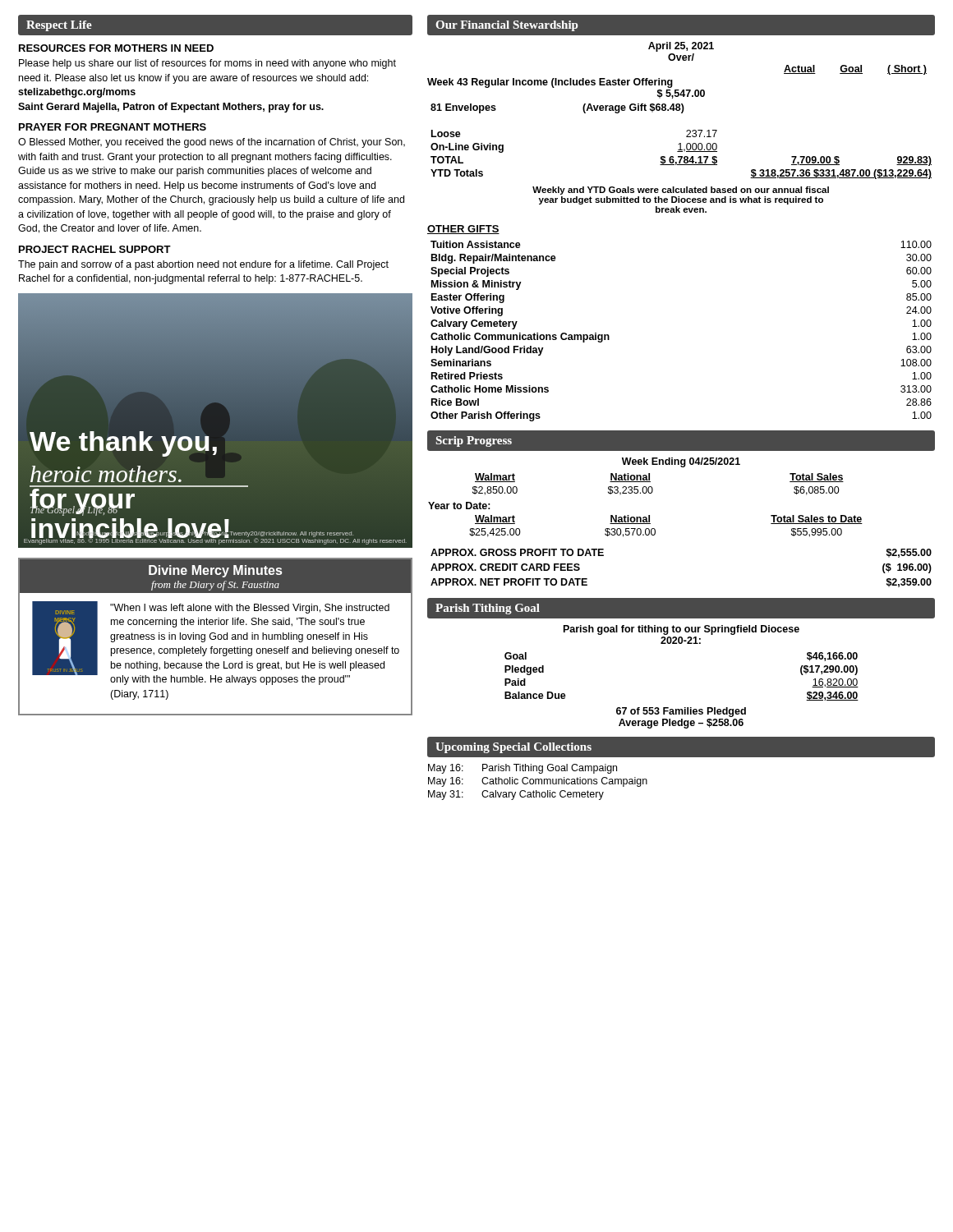Click on the table containing "$ 6,784.17 $"
Image resolution: width=953 pixels, height=1232 pixels.
[x=681, y=127]
